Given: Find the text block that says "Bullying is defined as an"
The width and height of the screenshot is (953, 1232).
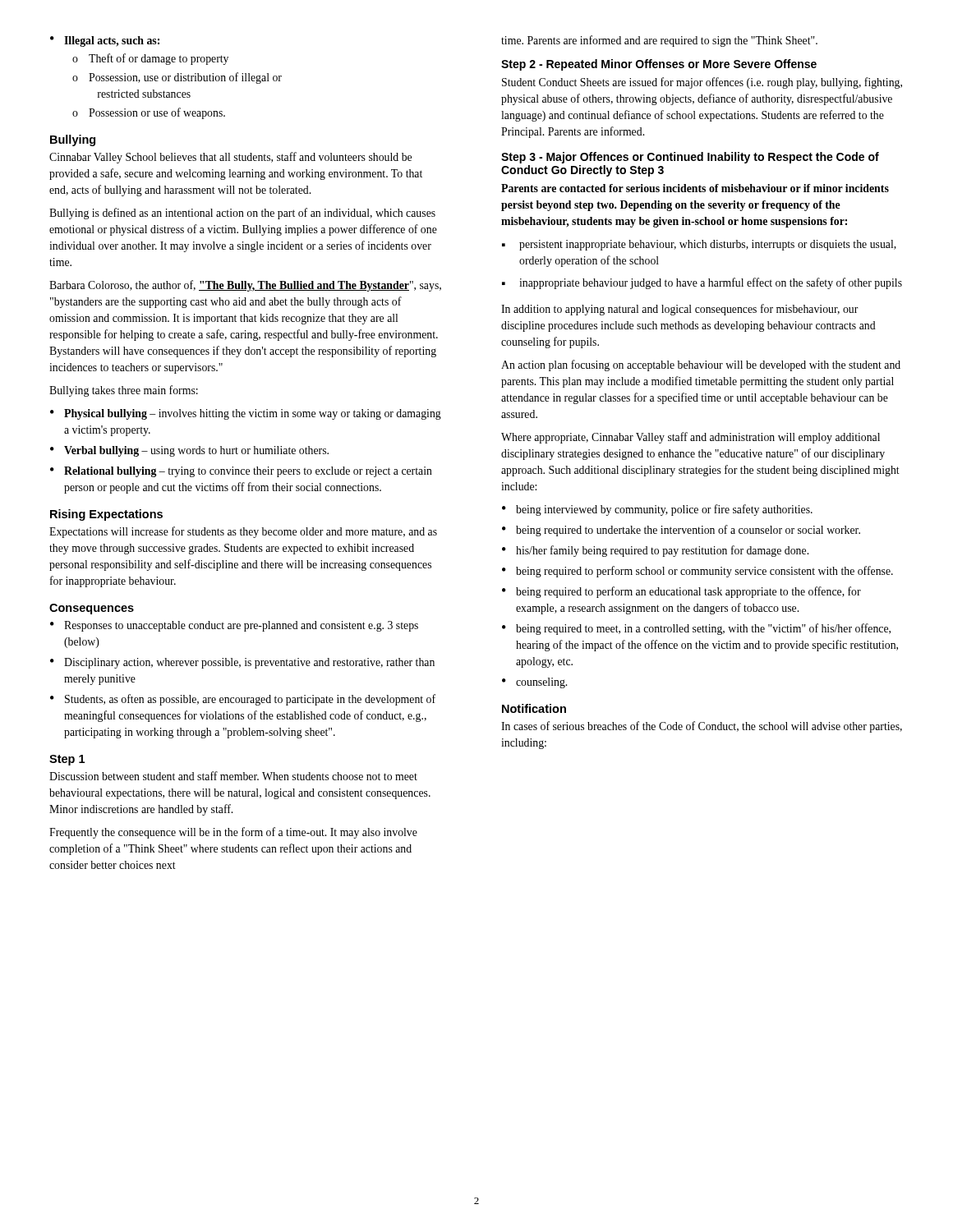Looking at the screenshot, I should 243,238.
